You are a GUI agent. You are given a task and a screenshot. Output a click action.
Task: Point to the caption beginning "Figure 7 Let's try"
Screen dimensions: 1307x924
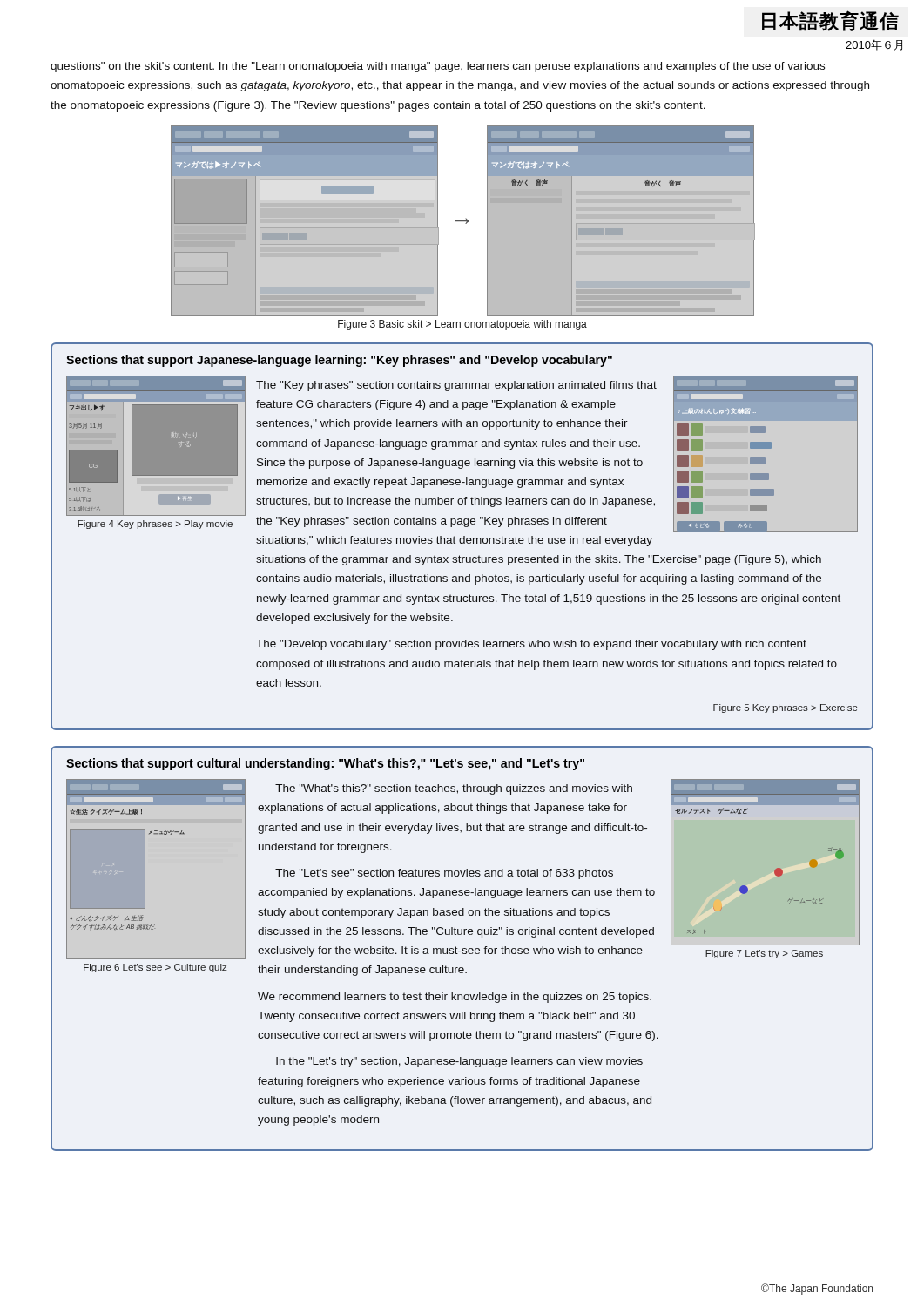click(764, 953)
